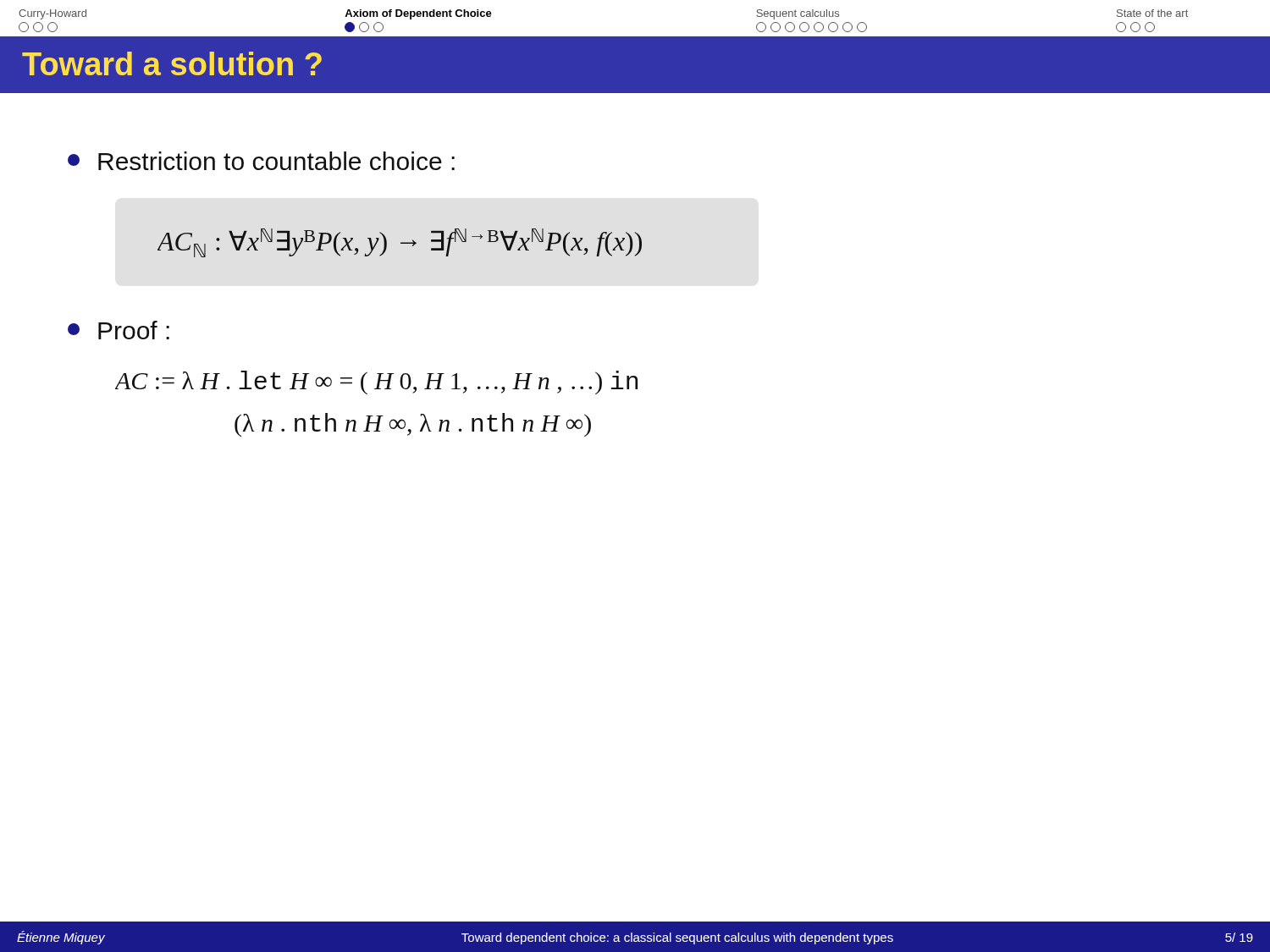Locate the formula containing "AC := λ H . let H"
Screen dimensions: 952x1270
pos(462,406)
